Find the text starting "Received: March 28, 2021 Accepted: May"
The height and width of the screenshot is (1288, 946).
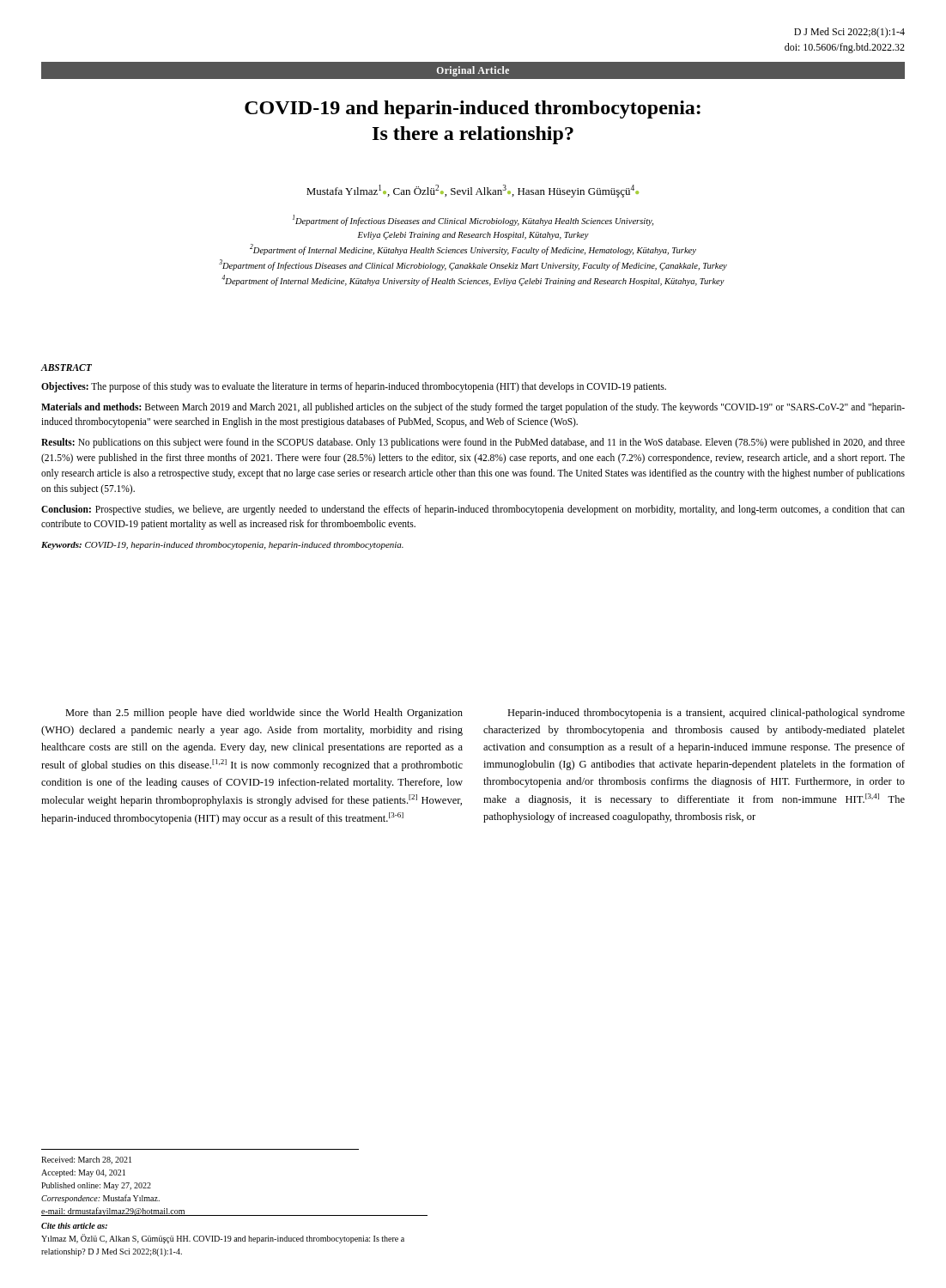click(x=86, y=1160)
